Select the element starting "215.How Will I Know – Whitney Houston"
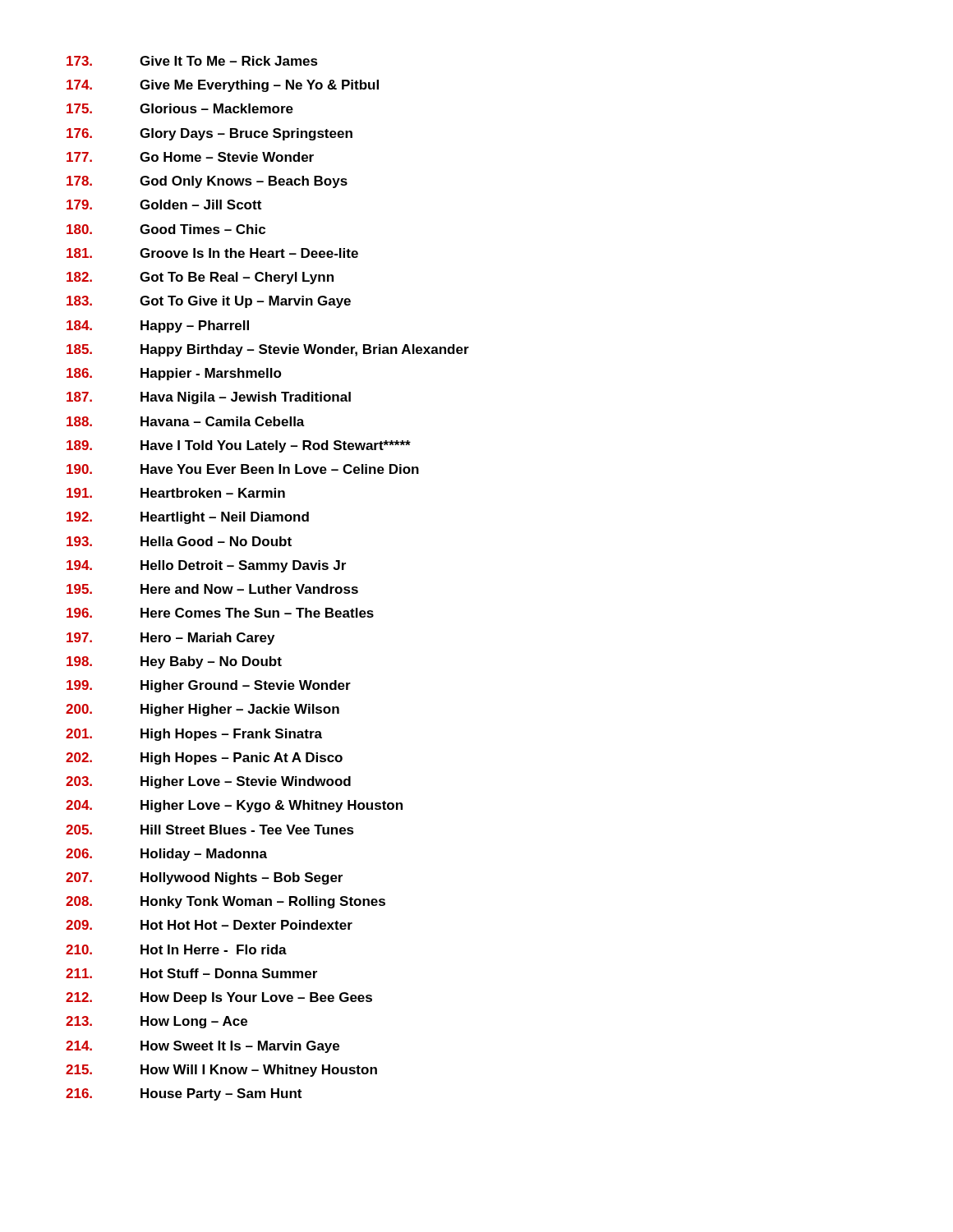Image resolution: width=953 pixels, height=1232 pixels. pyautogui.click(x=222, y=1070)
